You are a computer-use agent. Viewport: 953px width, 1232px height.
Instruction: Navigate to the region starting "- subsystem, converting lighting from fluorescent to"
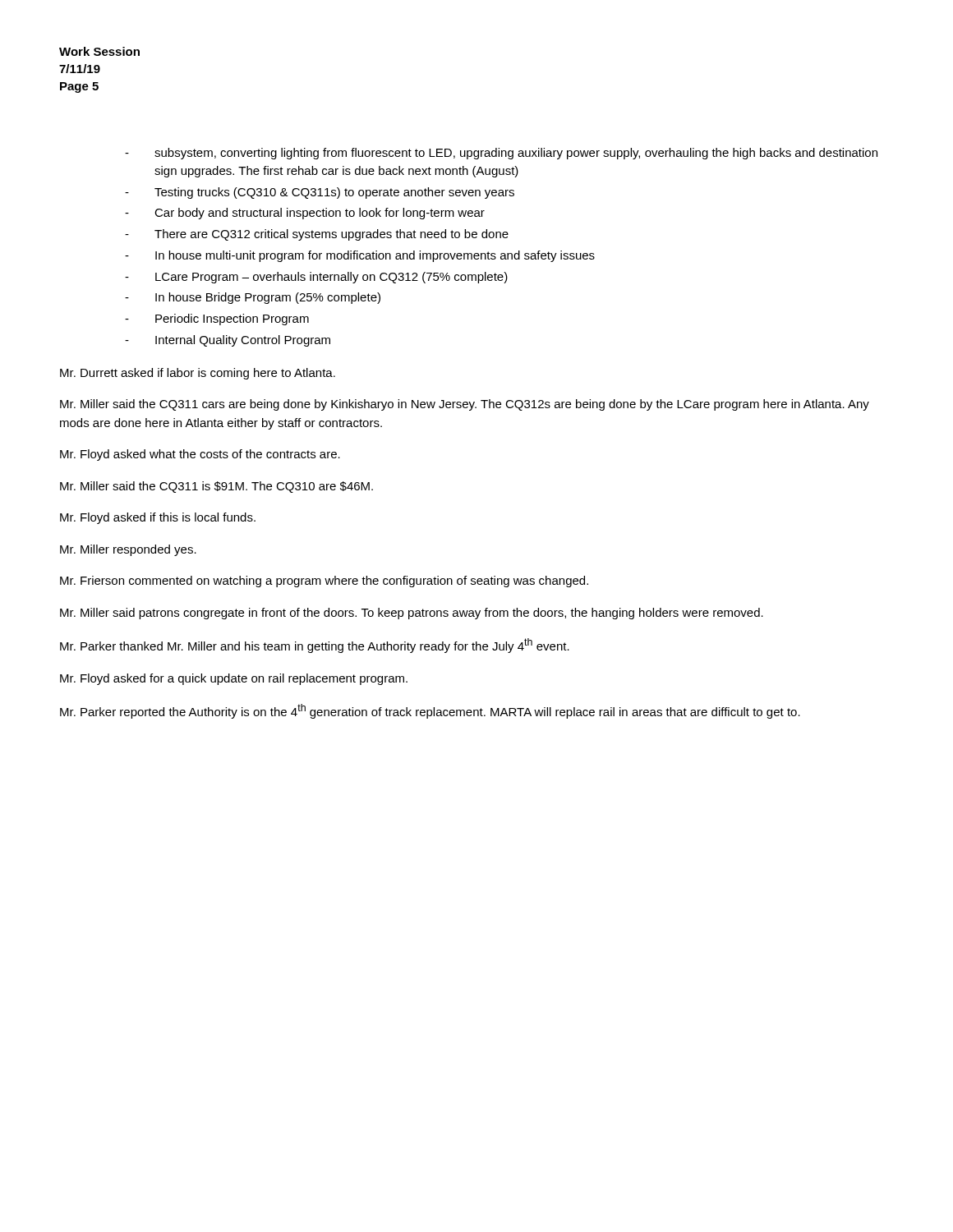(x=476, y=162)
